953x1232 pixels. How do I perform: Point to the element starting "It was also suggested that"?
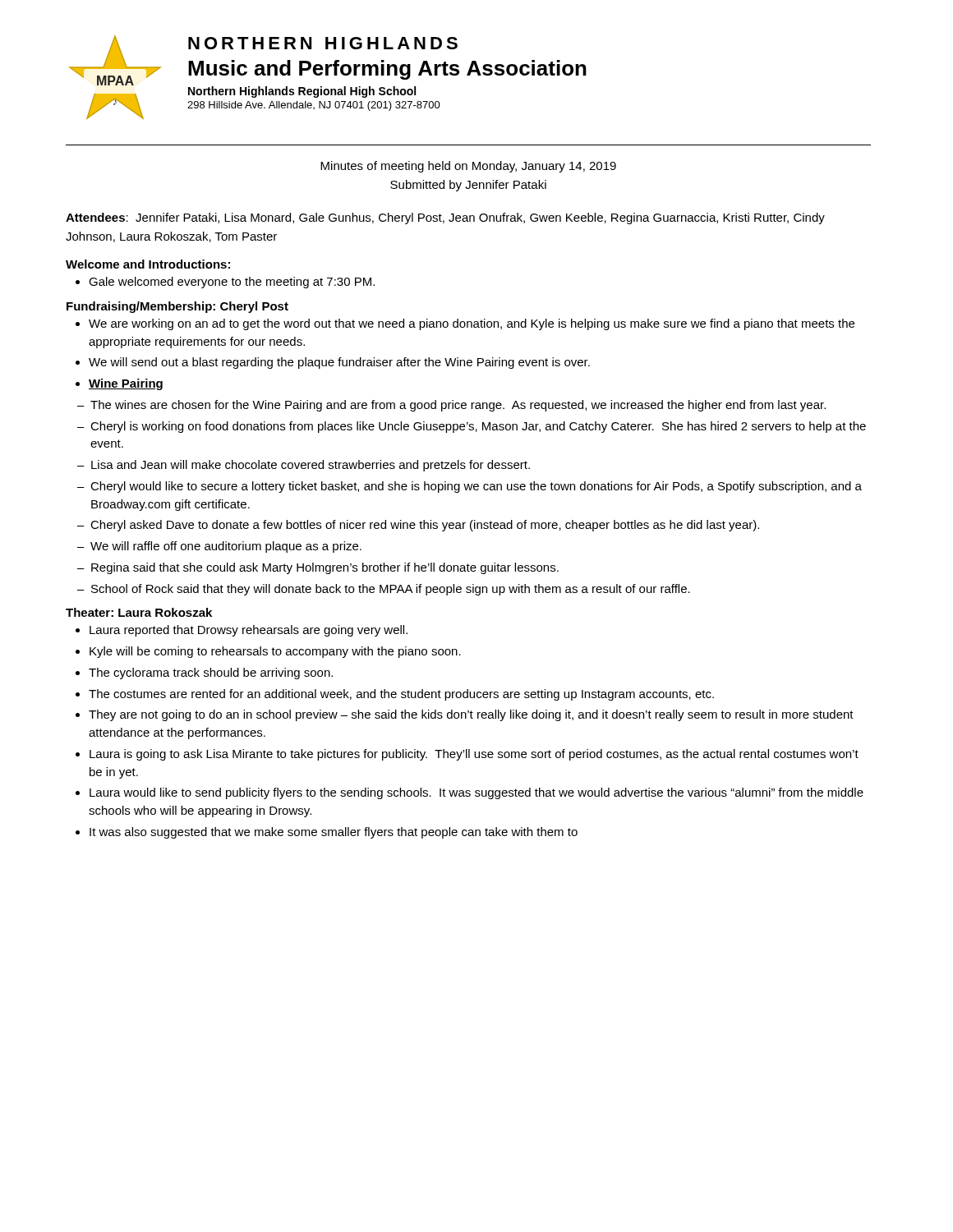333,831
